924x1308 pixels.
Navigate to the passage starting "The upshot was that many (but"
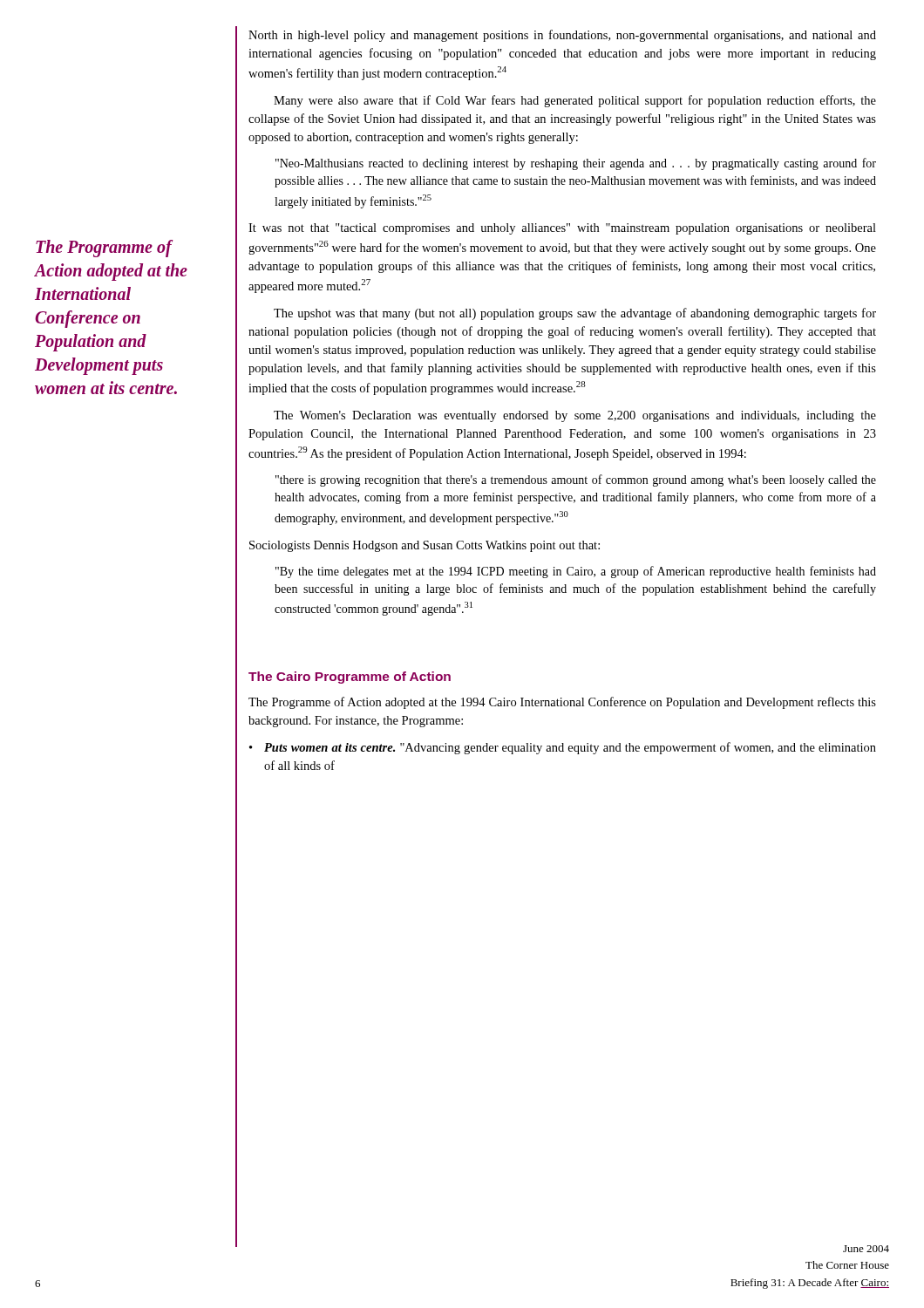(562, 351)
